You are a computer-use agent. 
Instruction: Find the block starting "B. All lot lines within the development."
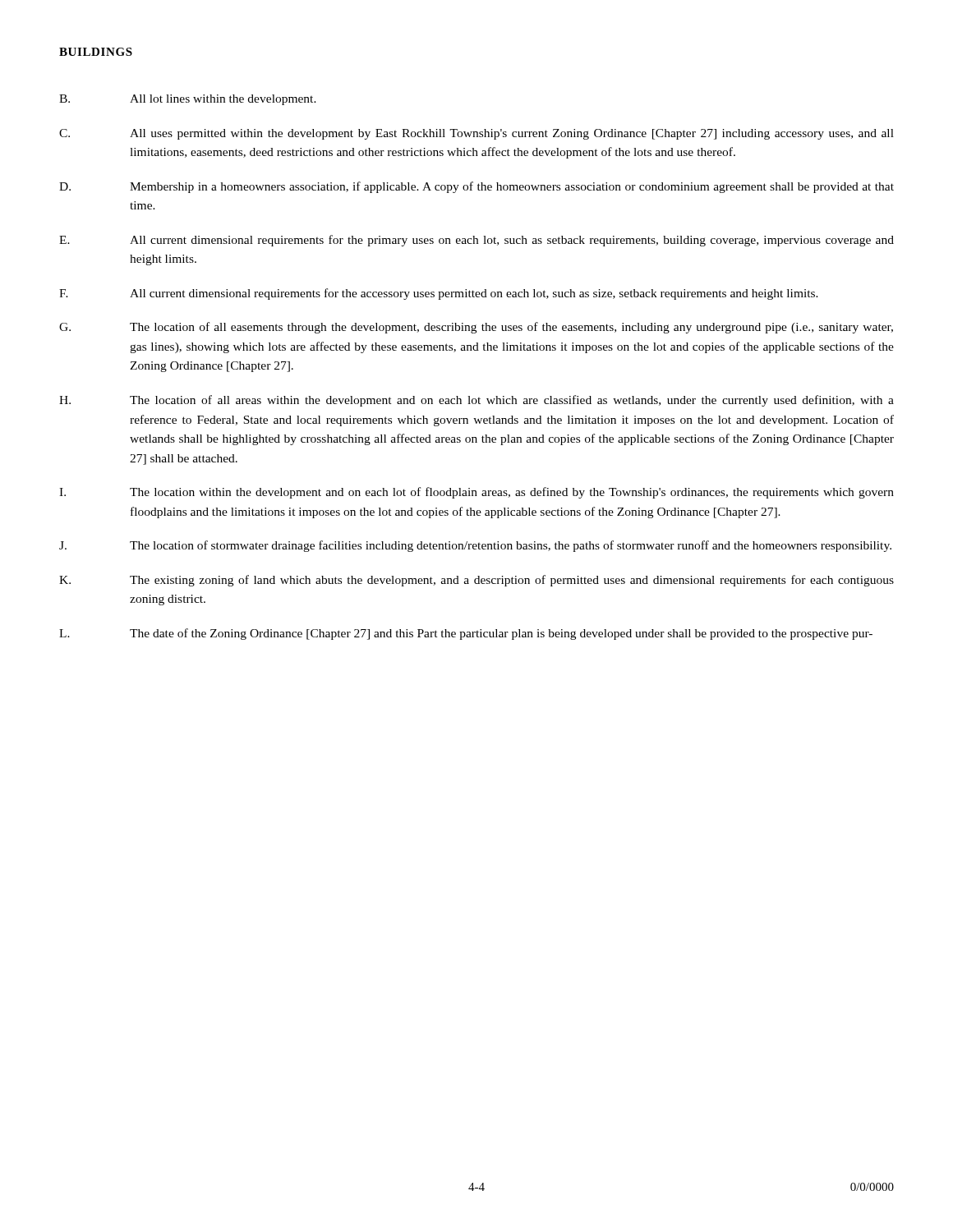(x=188, y=100)
